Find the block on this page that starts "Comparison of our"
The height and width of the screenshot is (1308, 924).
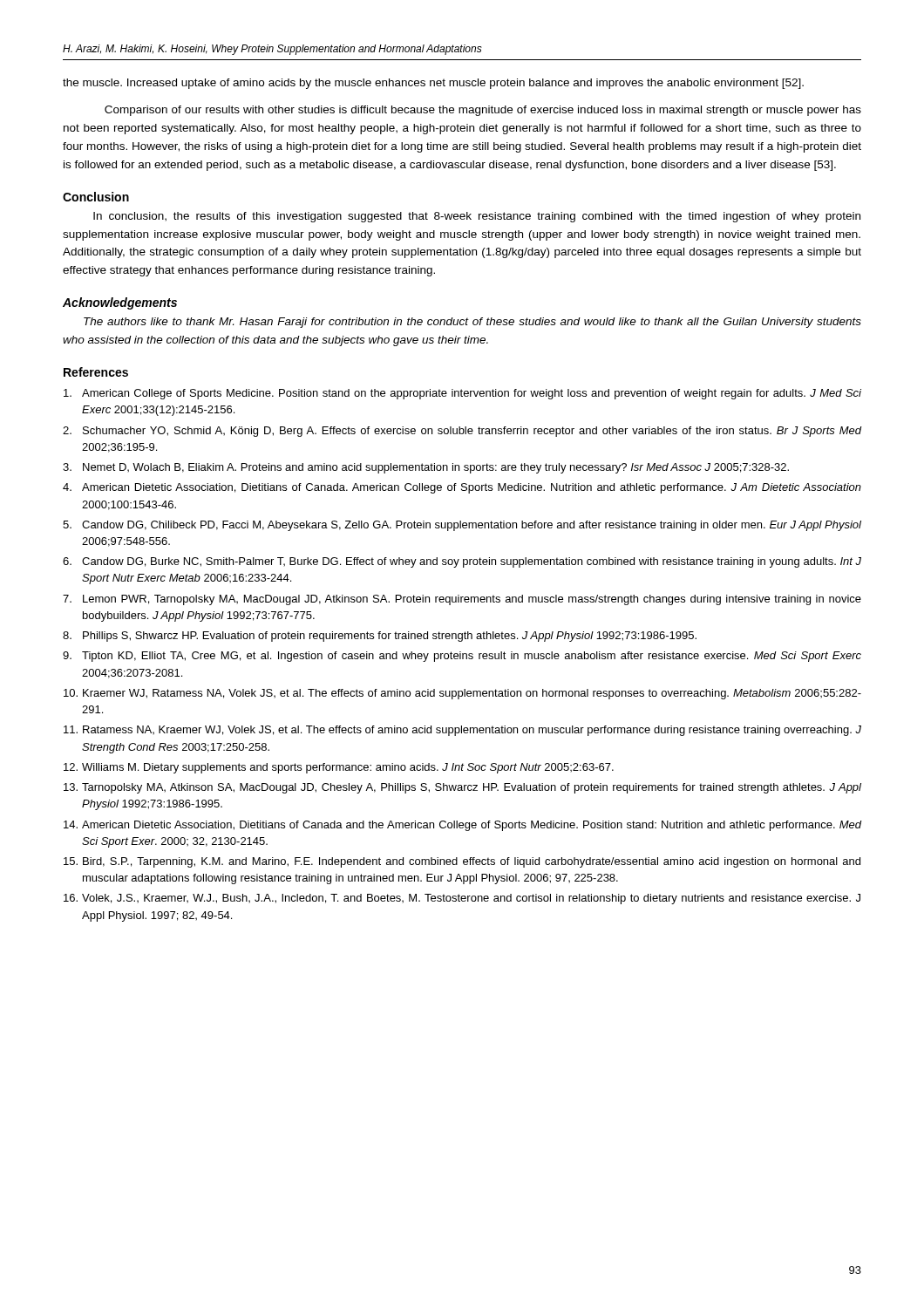coord(462,138)
